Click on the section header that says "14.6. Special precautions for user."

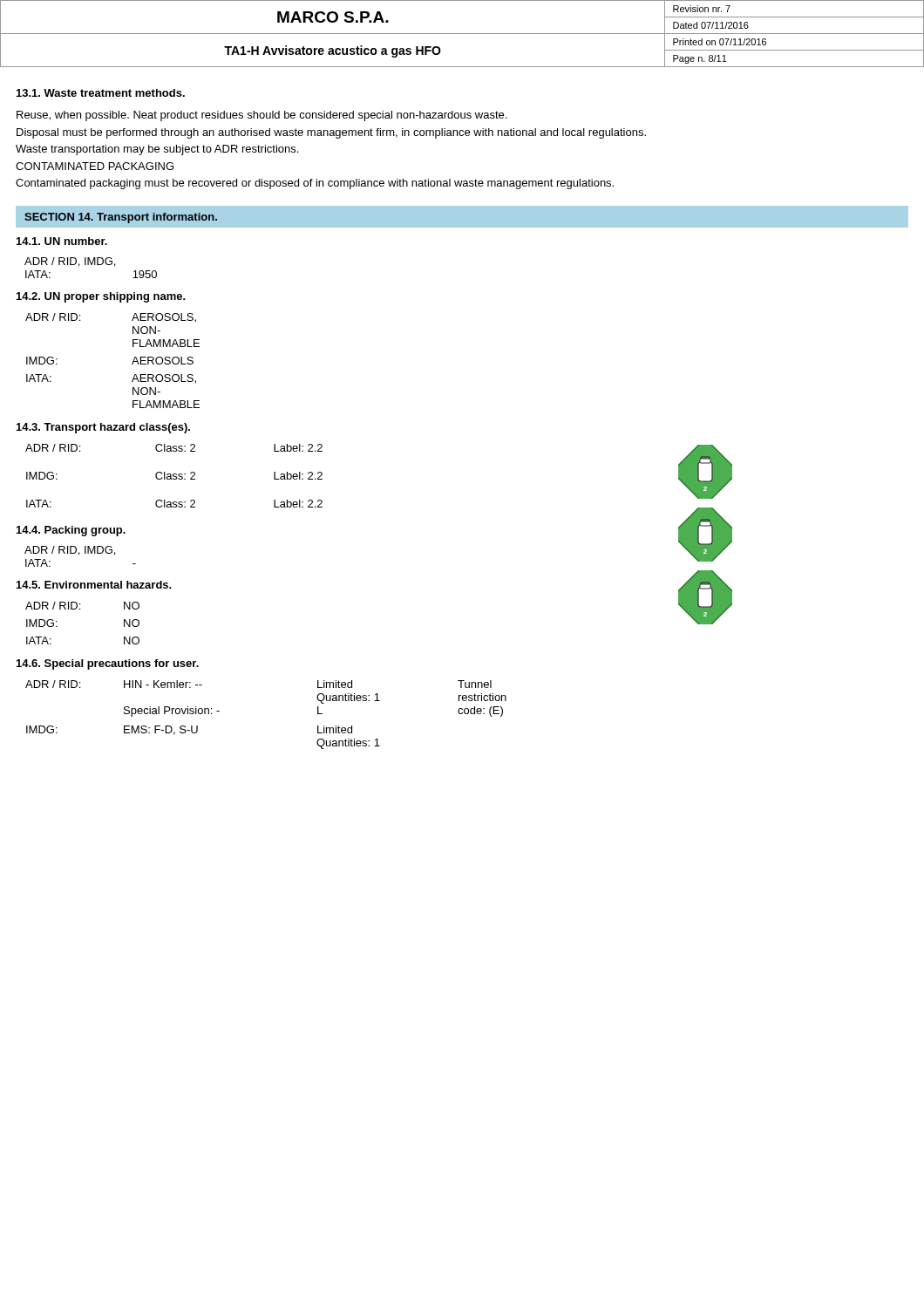[107, 663]
